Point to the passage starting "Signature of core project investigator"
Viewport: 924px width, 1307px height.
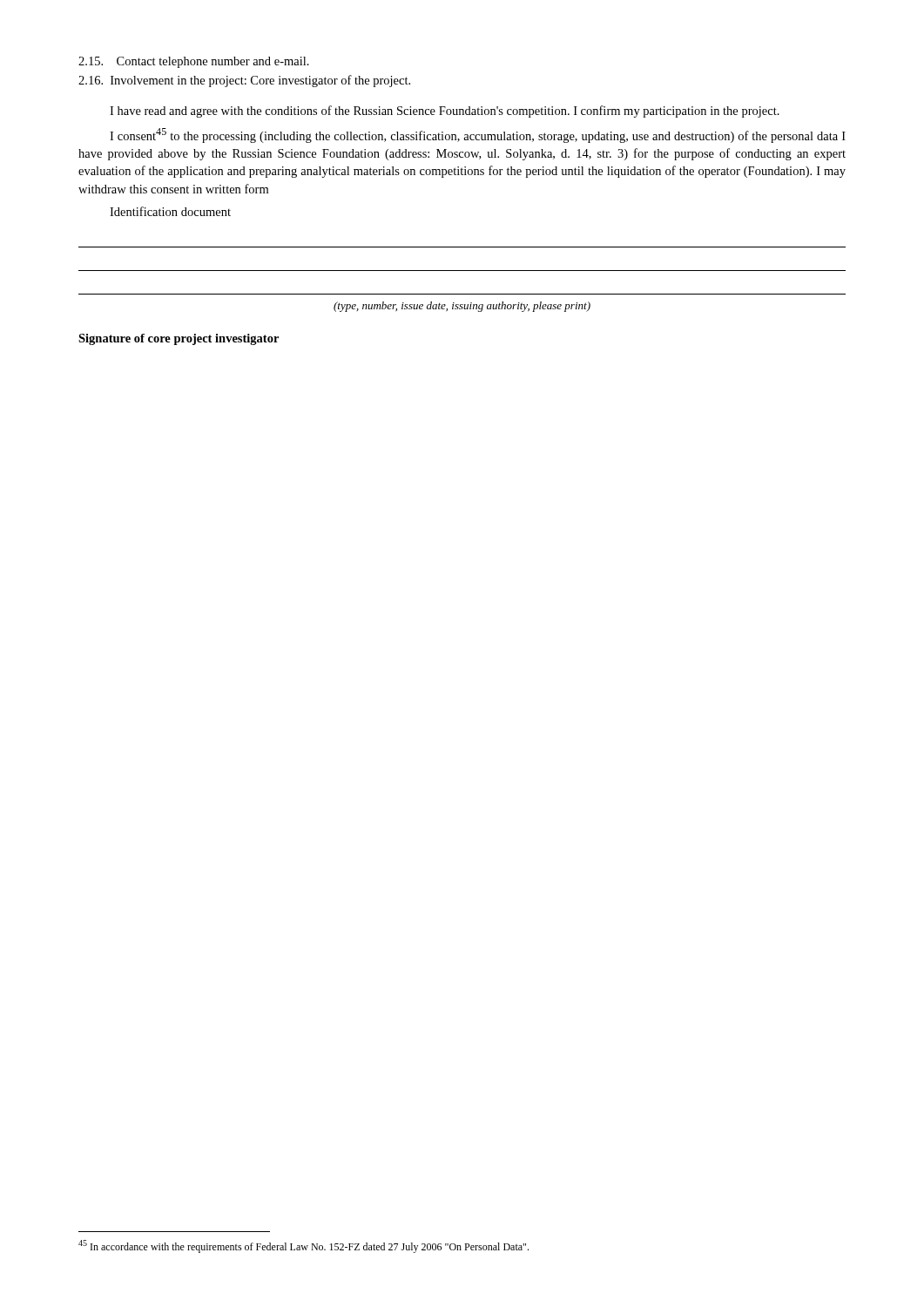coord(179,338)
